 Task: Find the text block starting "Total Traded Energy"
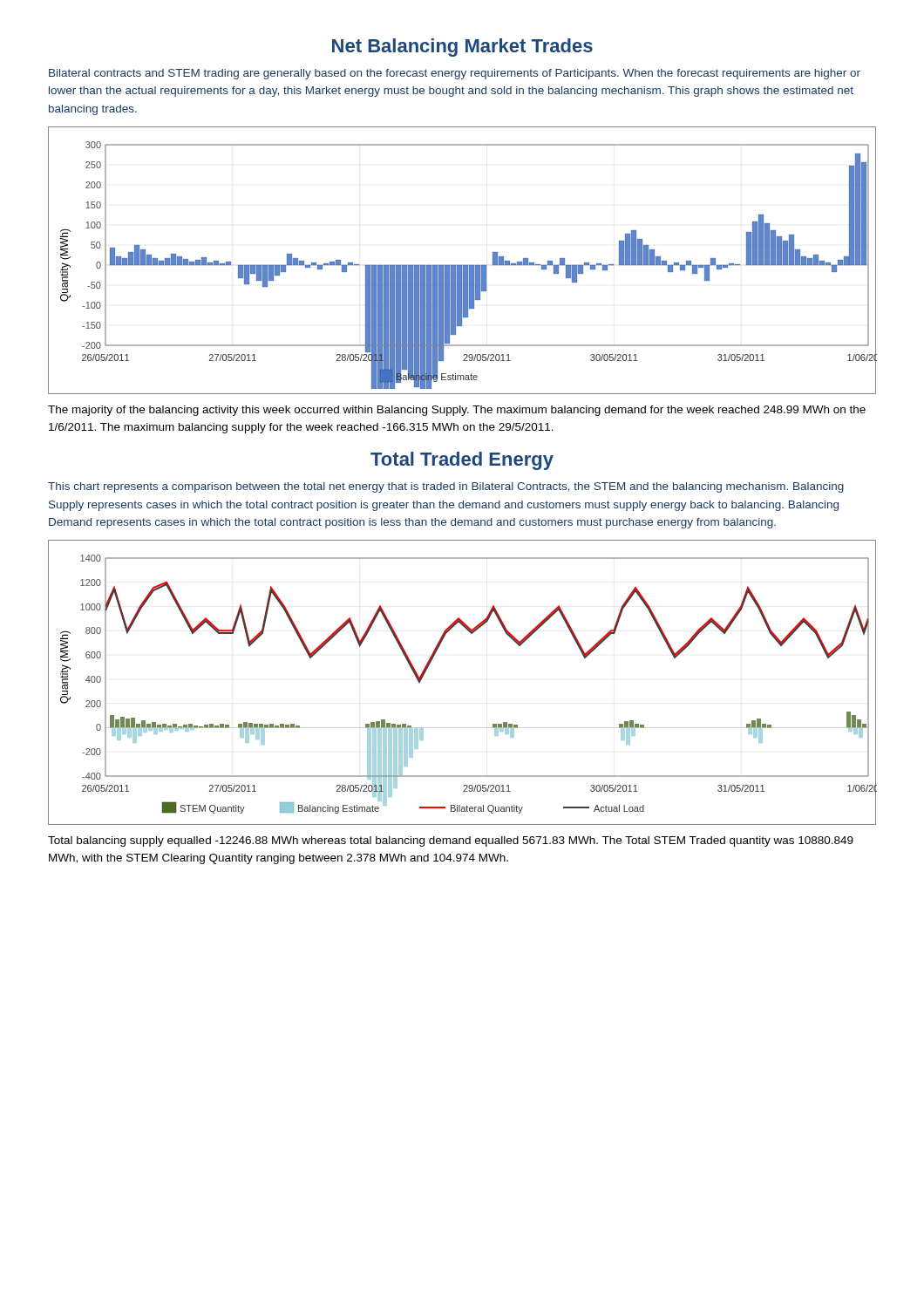462,459
